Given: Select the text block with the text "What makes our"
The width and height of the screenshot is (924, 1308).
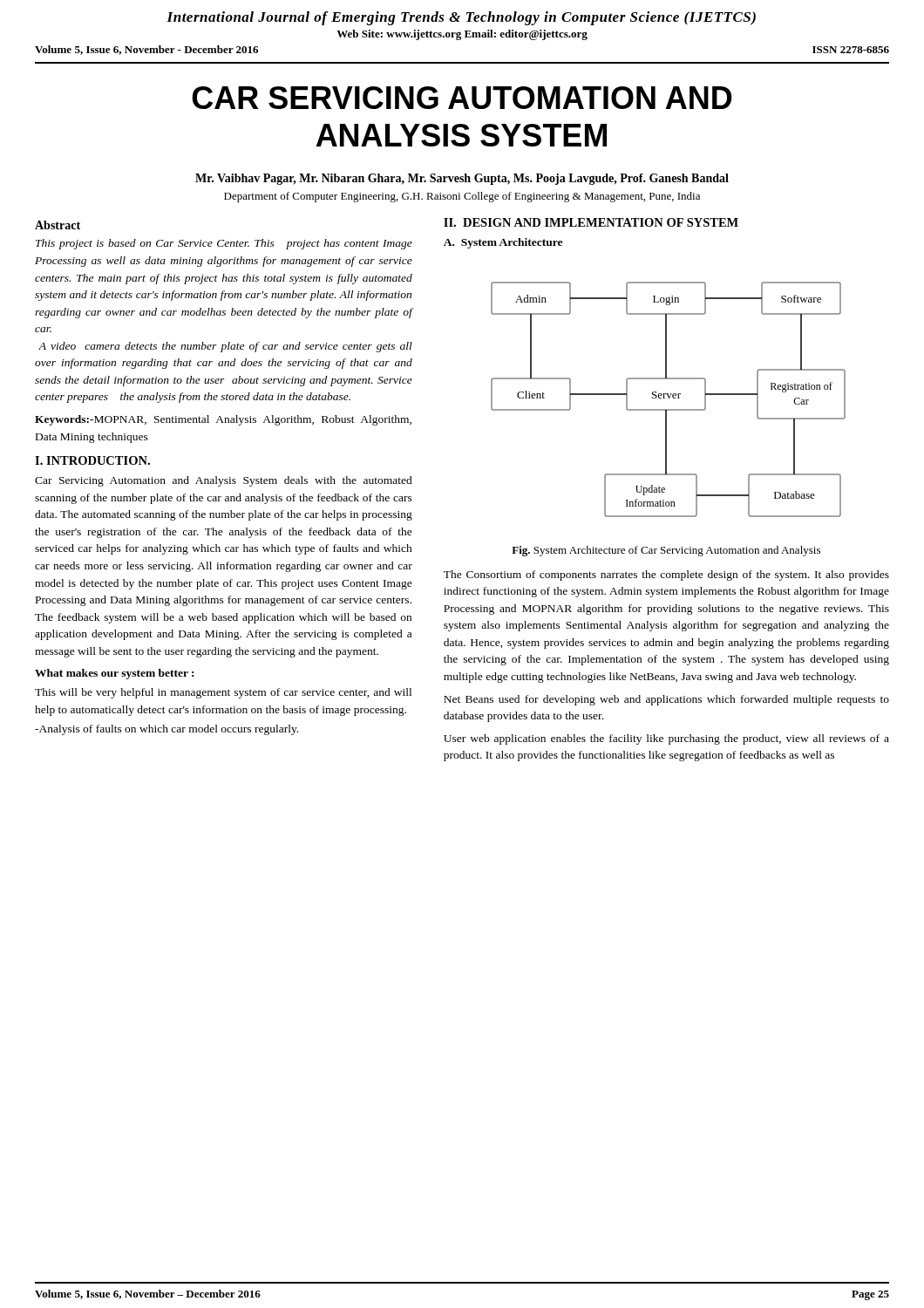Looking at the screenshot, I should click(x=223, y=692).
